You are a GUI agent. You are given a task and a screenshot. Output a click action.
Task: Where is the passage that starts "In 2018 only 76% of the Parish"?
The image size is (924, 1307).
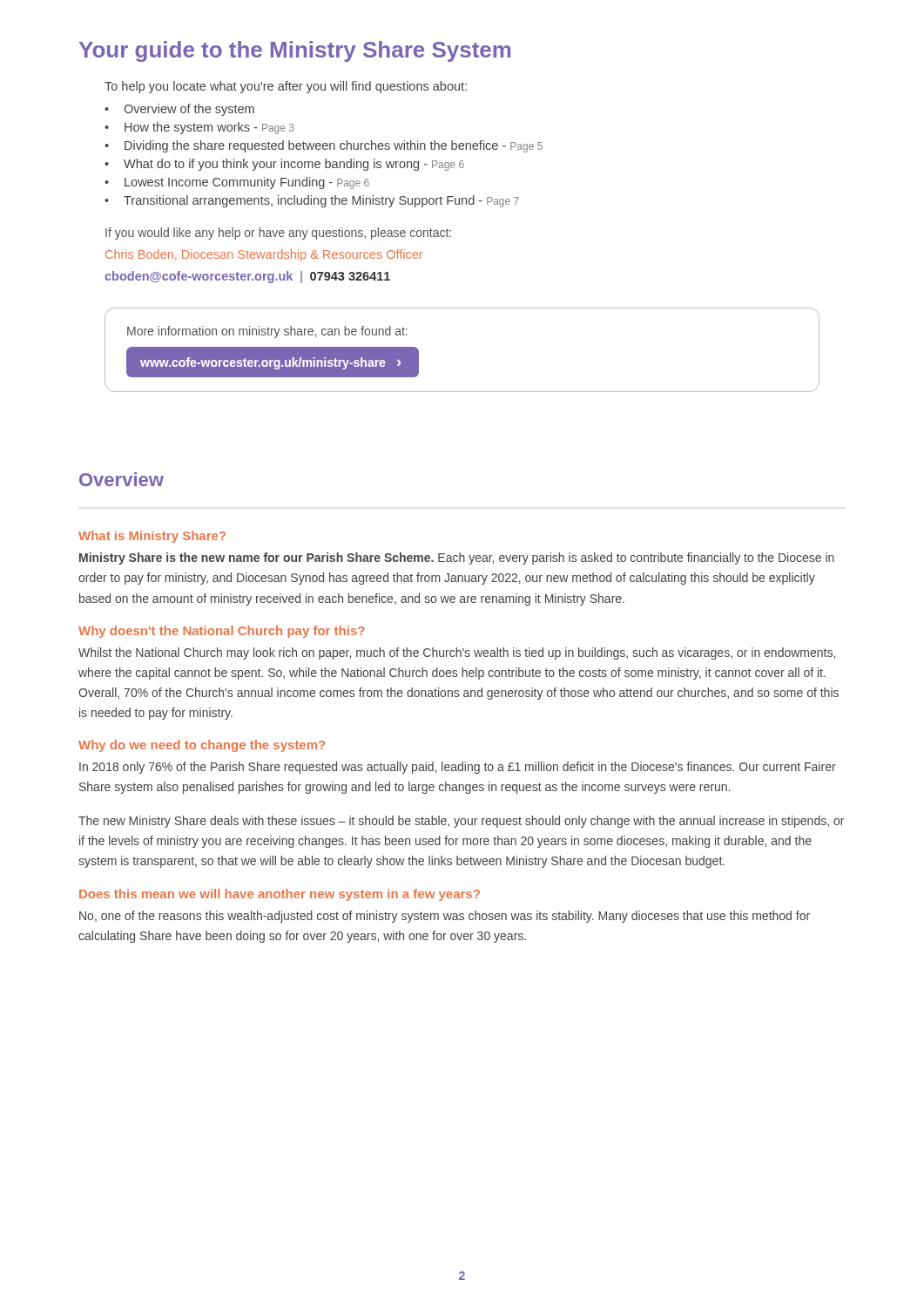(462, 777)
